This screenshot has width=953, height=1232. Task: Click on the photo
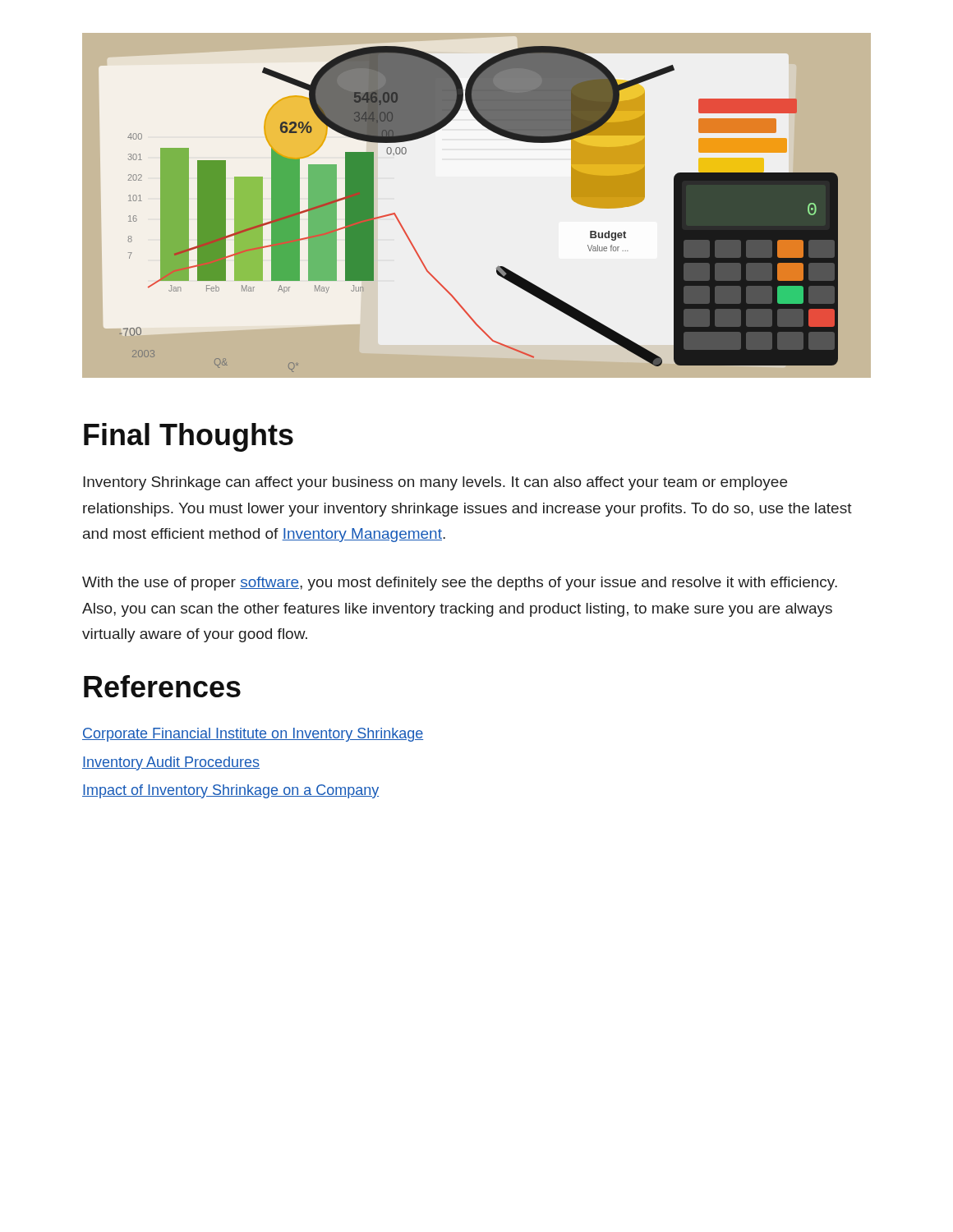476,205
